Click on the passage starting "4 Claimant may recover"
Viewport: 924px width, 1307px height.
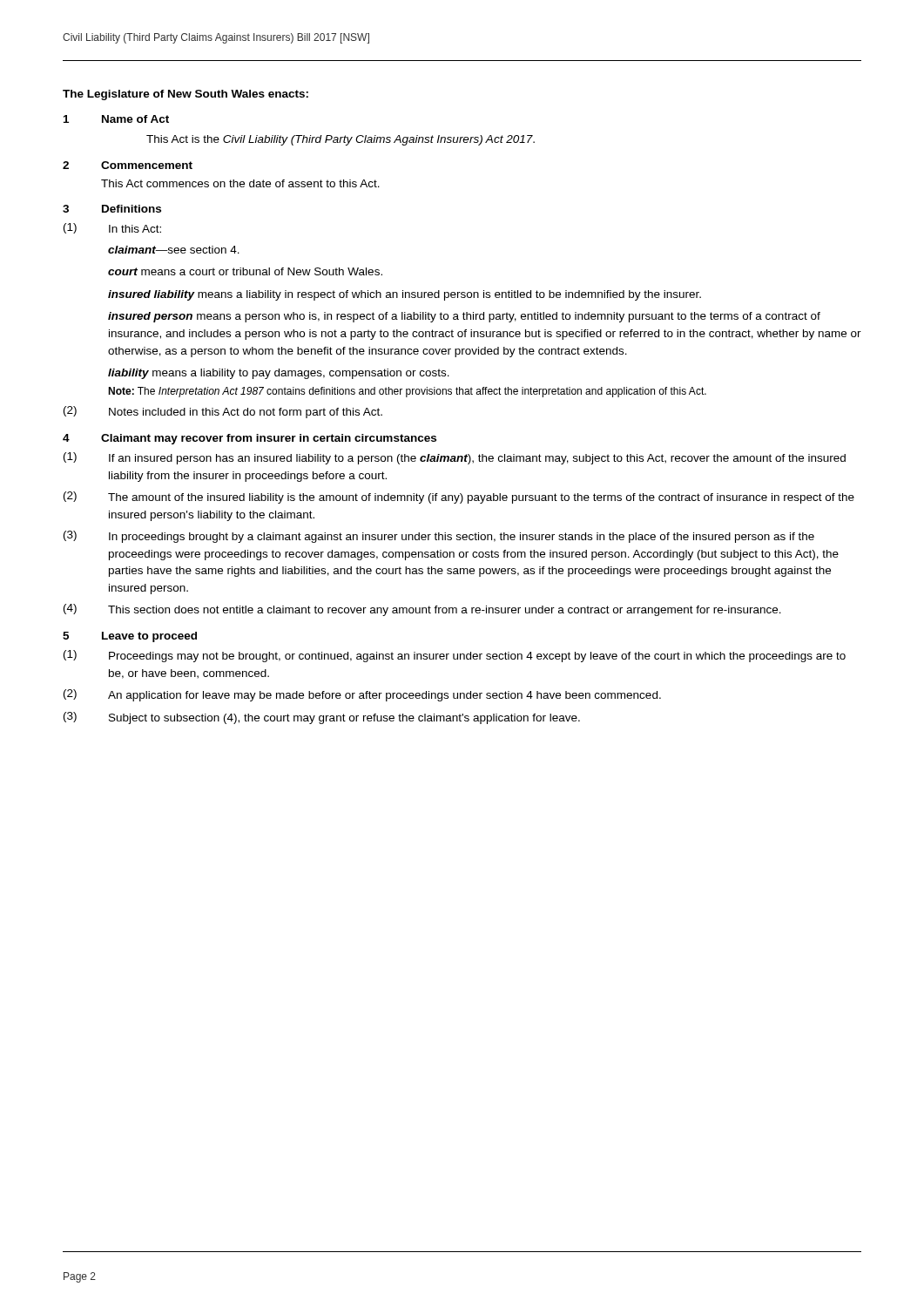point(250,438)
